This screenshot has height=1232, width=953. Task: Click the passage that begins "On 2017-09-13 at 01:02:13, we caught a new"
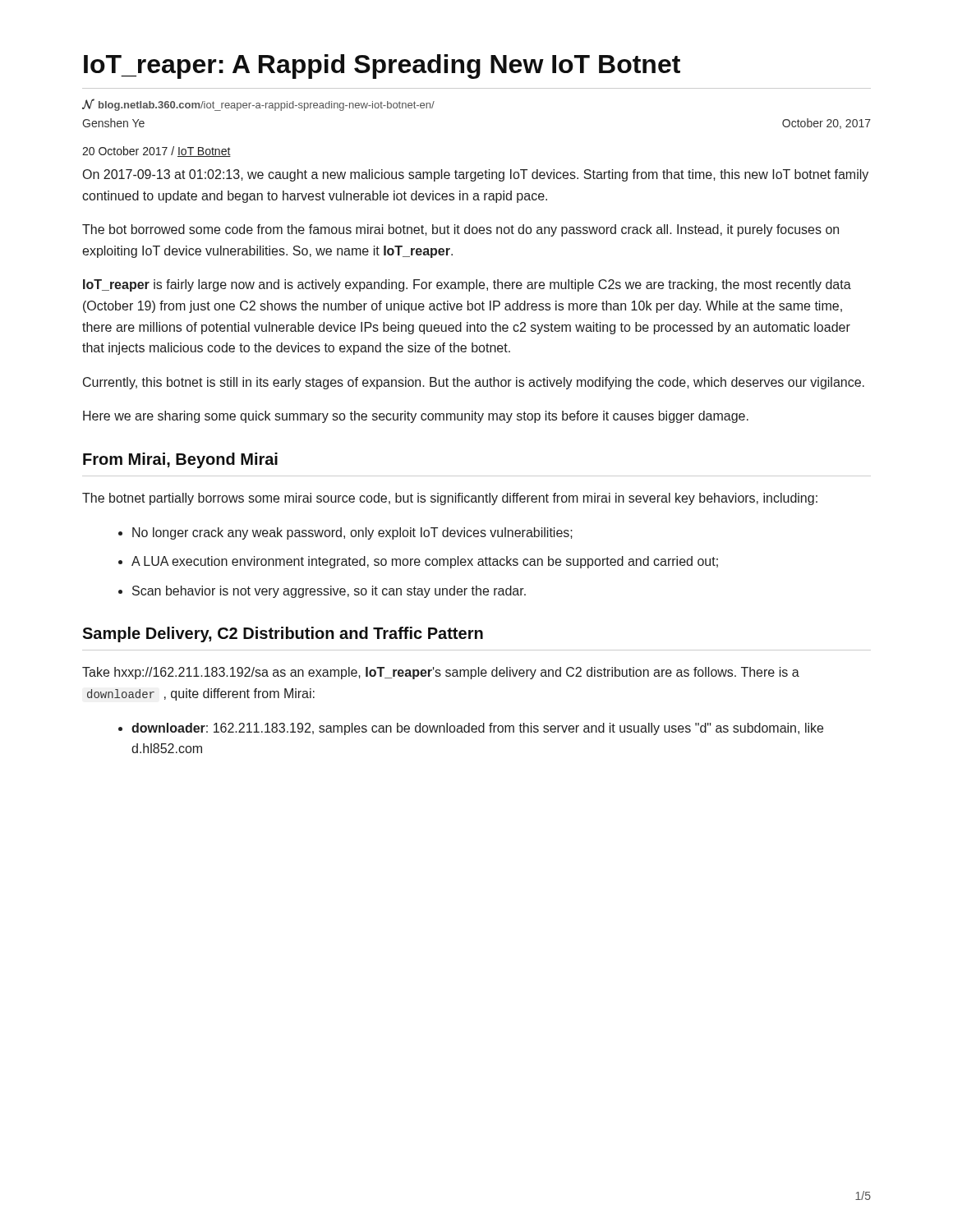[x=476, y=185]
